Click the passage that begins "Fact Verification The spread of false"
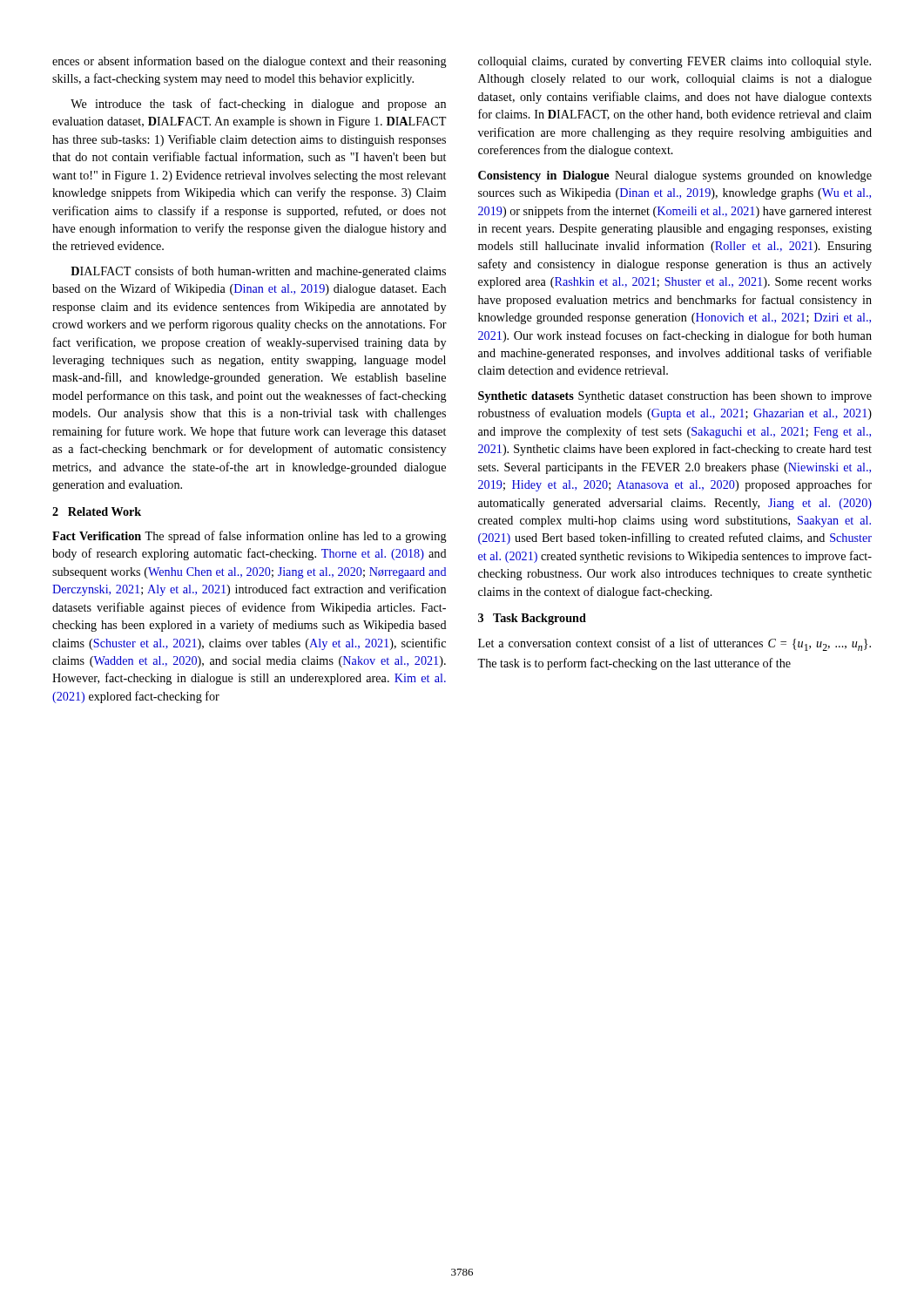924x1307 pixels. click(x=249, y=616)
